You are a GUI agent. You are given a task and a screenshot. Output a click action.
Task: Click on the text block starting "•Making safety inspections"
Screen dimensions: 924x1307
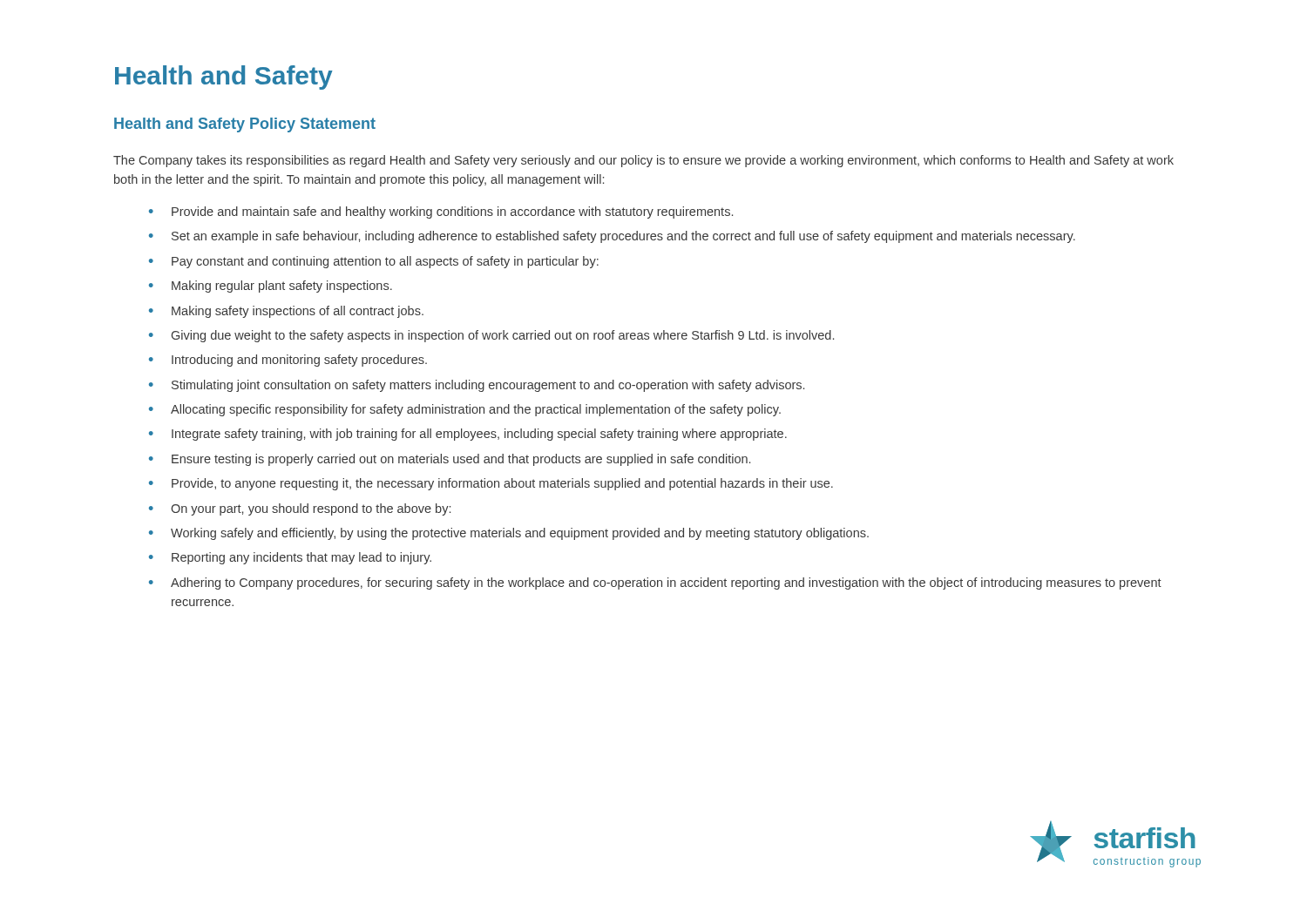click(x=286, y=312)
